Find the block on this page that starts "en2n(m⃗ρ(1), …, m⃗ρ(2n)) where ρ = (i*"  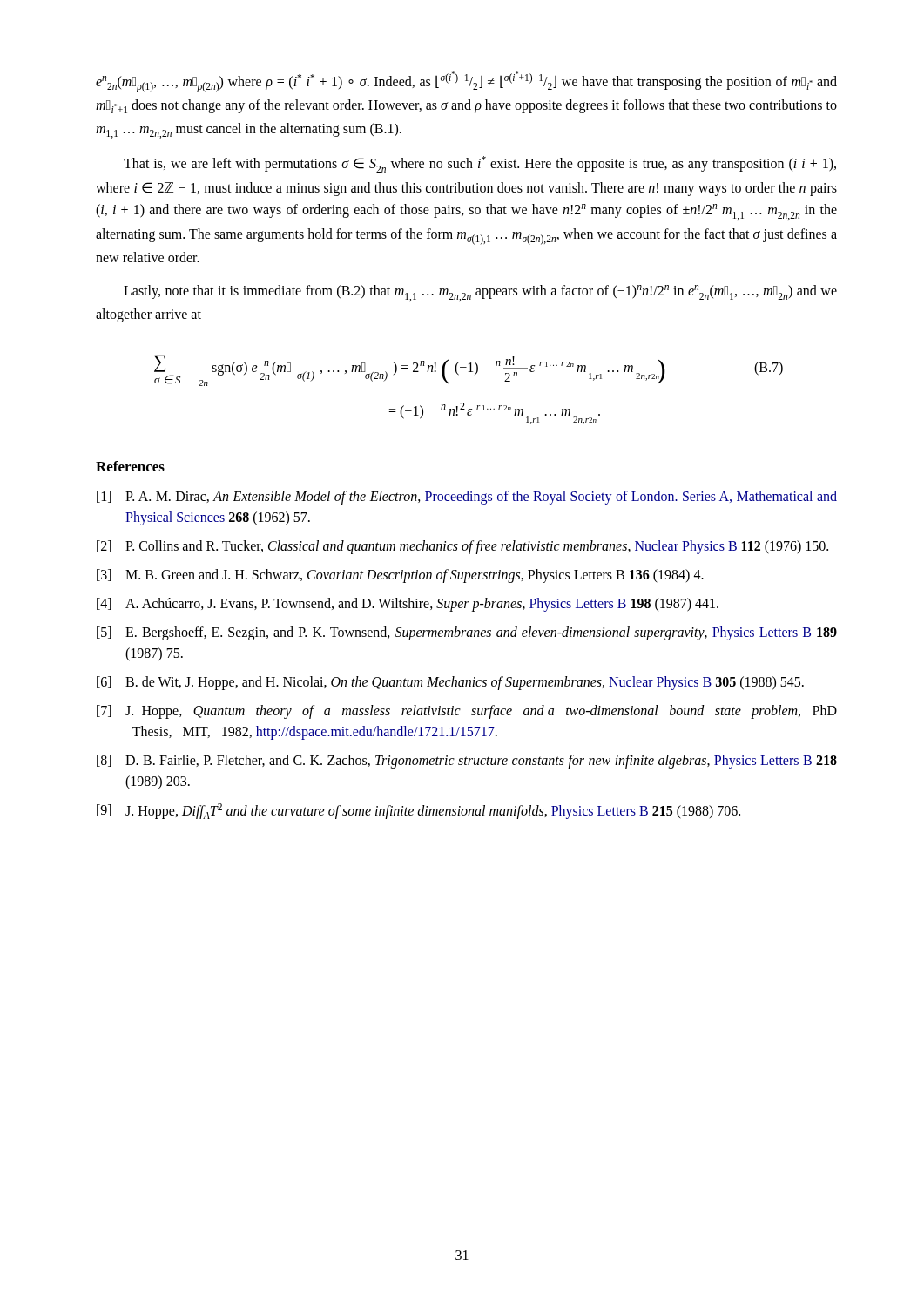tap(466, 105)
